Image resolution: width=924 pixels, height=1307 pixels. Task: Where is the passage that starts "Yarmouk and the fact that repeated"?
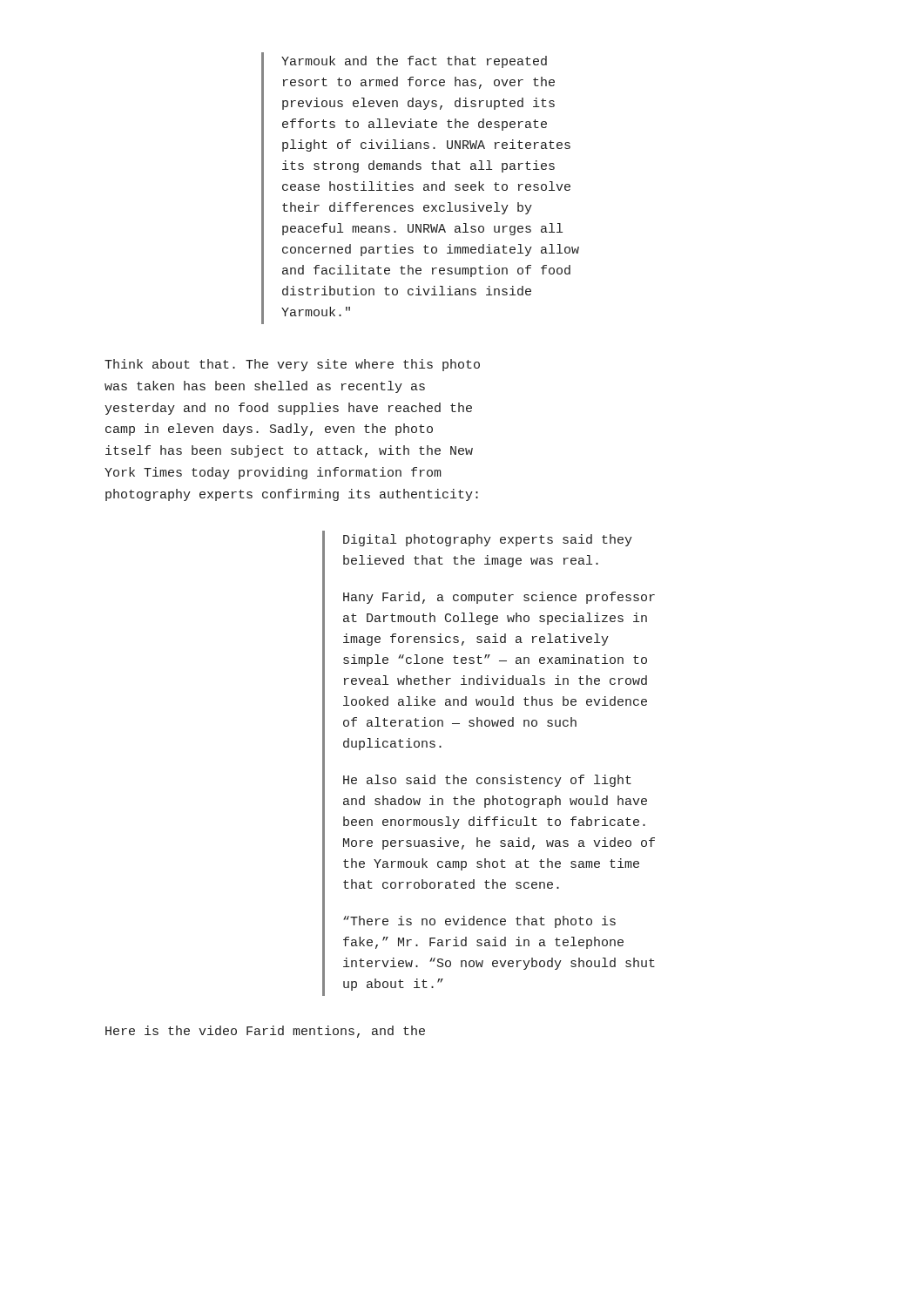[540, 188]
